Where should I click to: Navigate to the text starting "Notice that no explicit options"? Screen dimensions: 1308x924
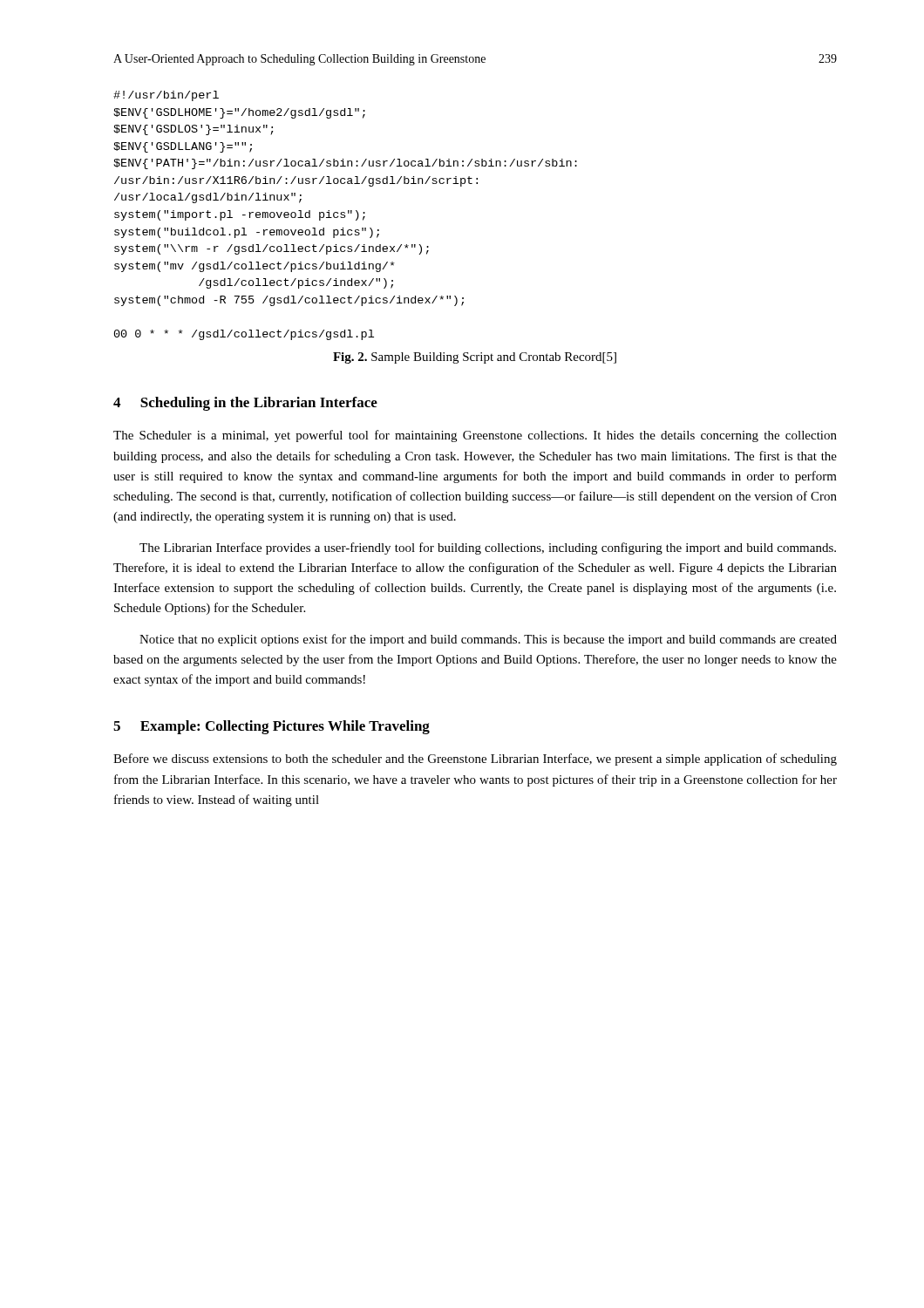475,660
